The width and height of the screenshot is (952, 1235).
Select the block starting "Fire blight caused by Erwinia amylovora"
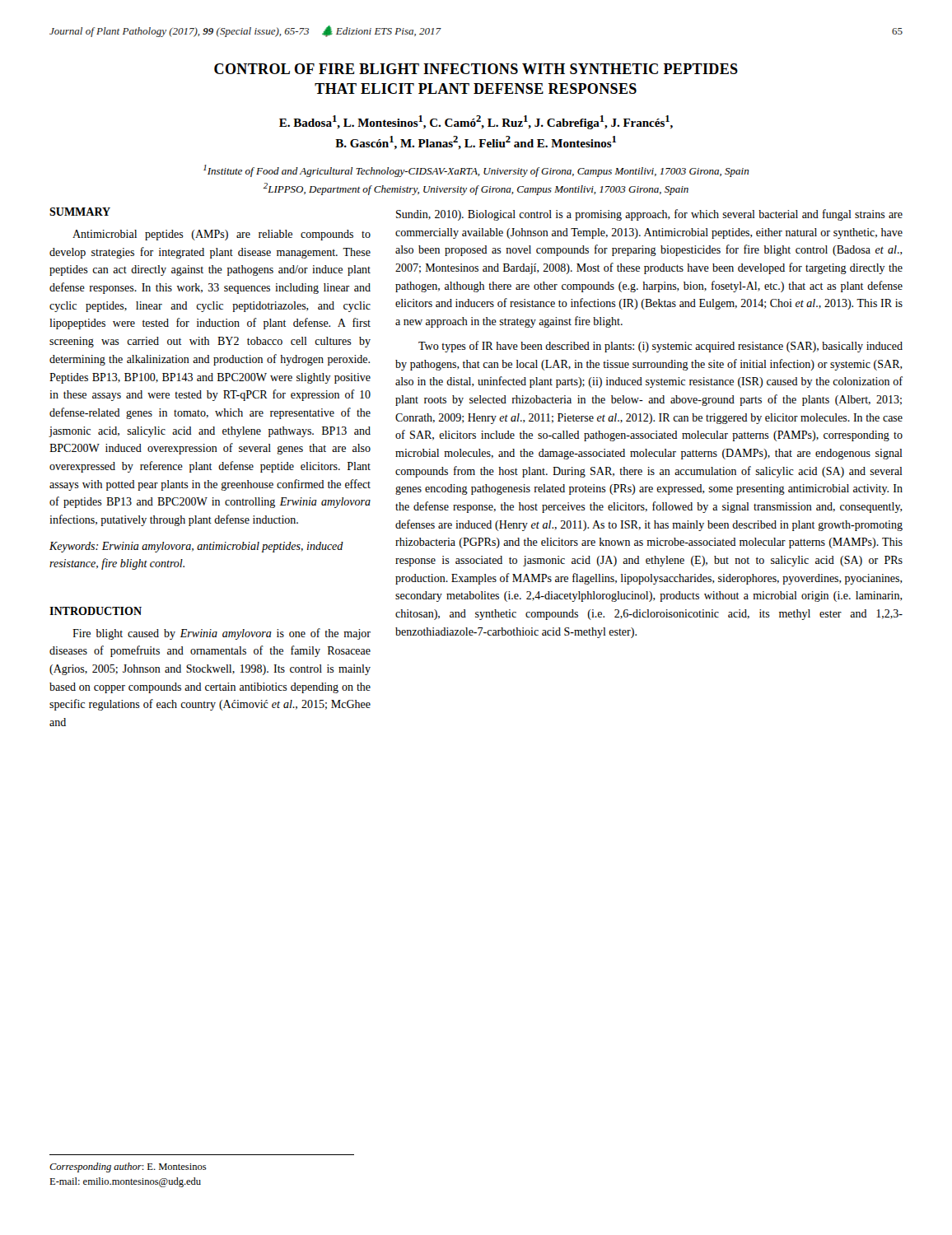(x=210, y=678)
